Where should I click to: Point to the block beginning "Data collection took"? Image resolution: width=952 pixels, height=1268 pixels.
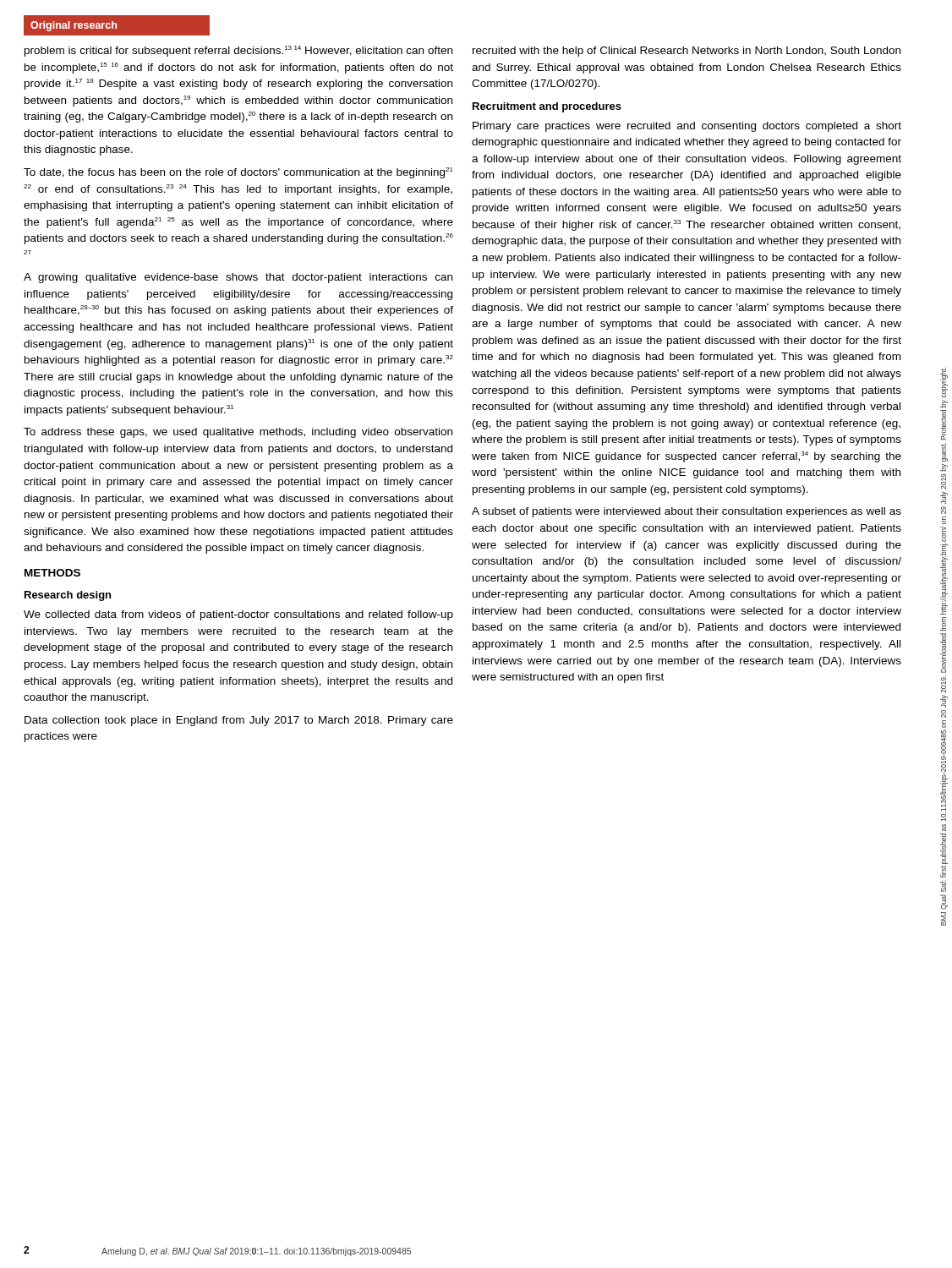(x=238, y=728)
